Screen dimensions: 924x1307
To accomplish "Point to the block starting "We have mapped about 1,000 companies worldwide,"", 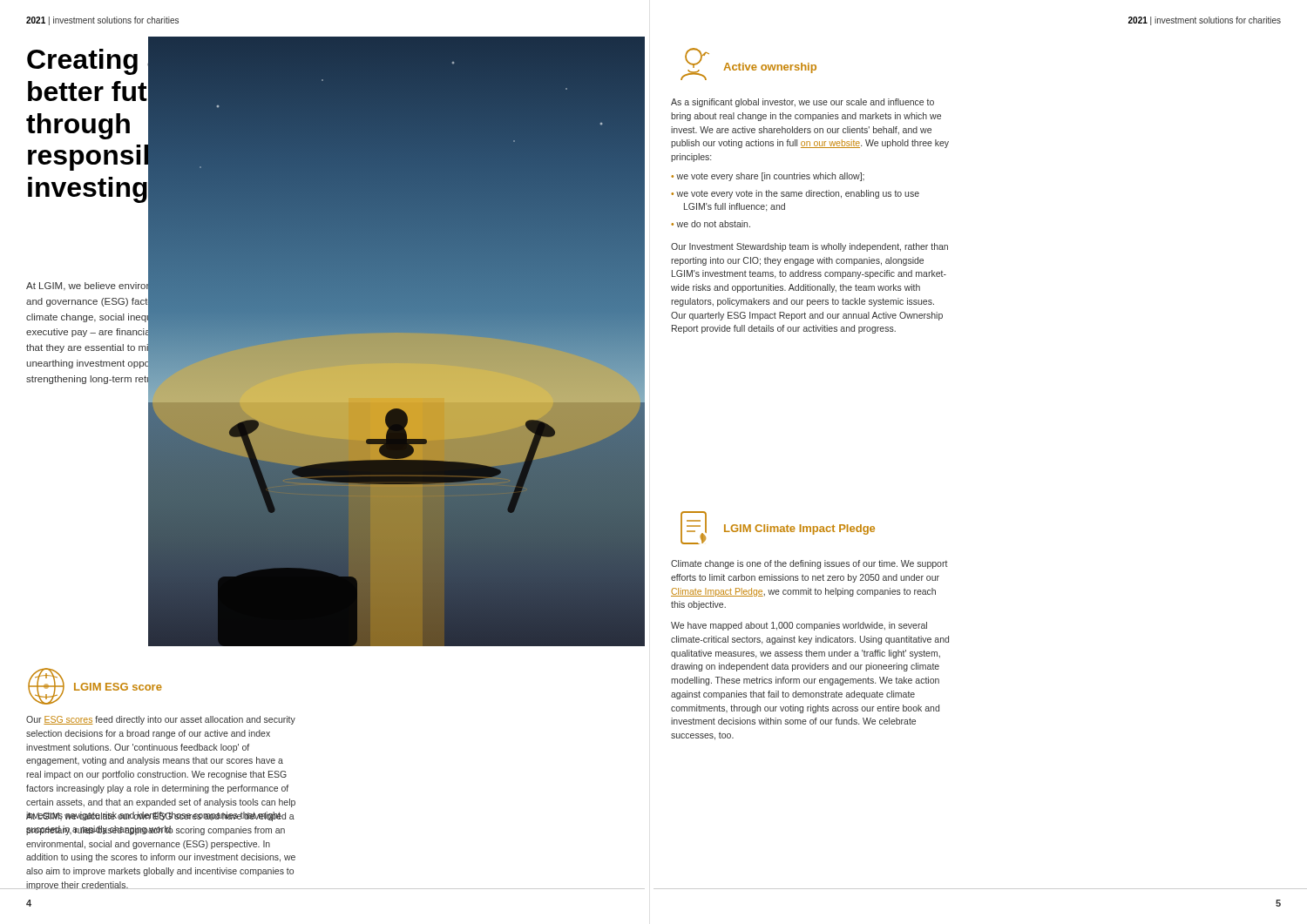I will coord(810,680).
